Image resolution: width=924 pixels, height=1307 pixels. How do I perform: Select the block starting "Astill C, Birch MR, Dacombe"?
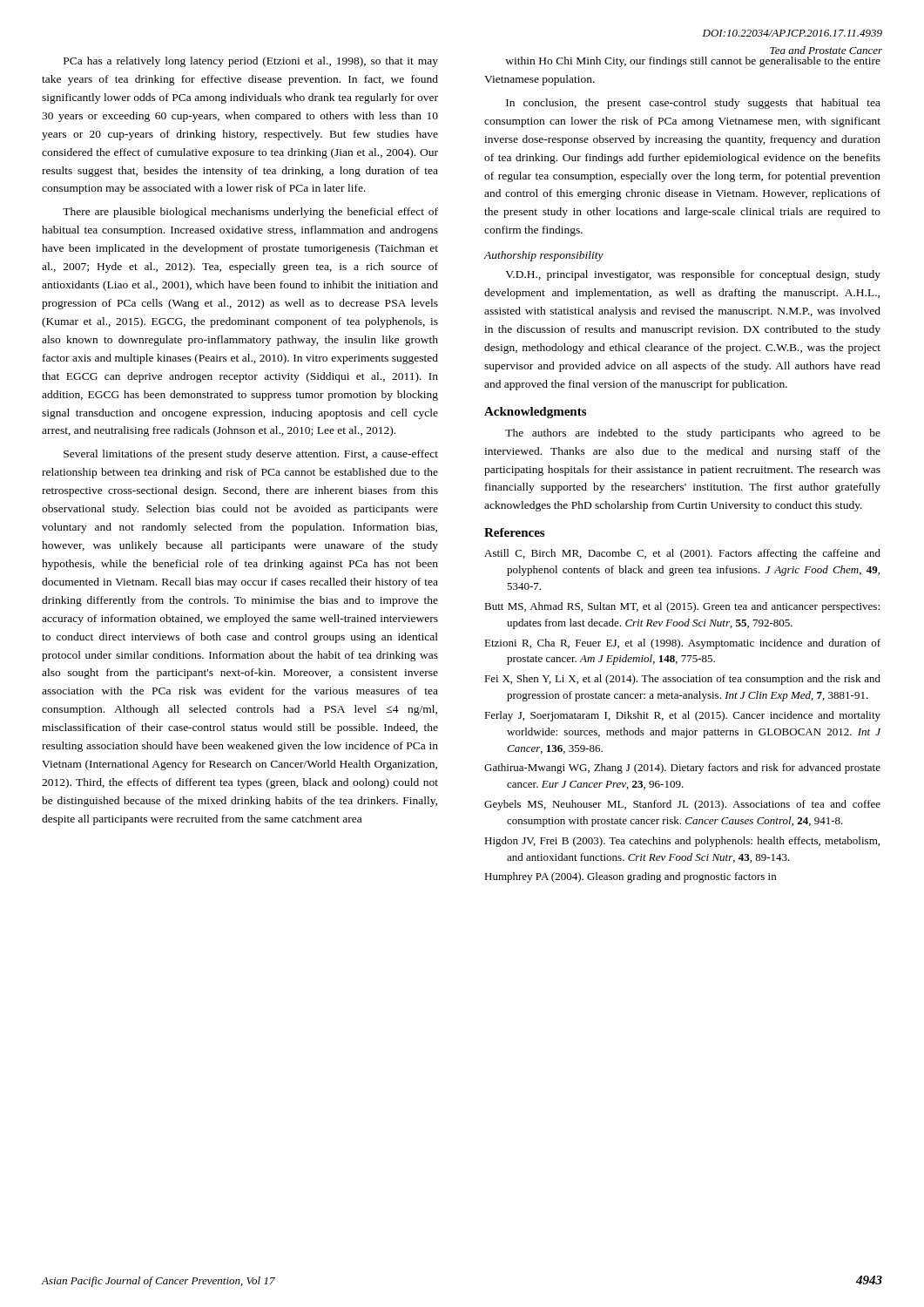(682, 570)
